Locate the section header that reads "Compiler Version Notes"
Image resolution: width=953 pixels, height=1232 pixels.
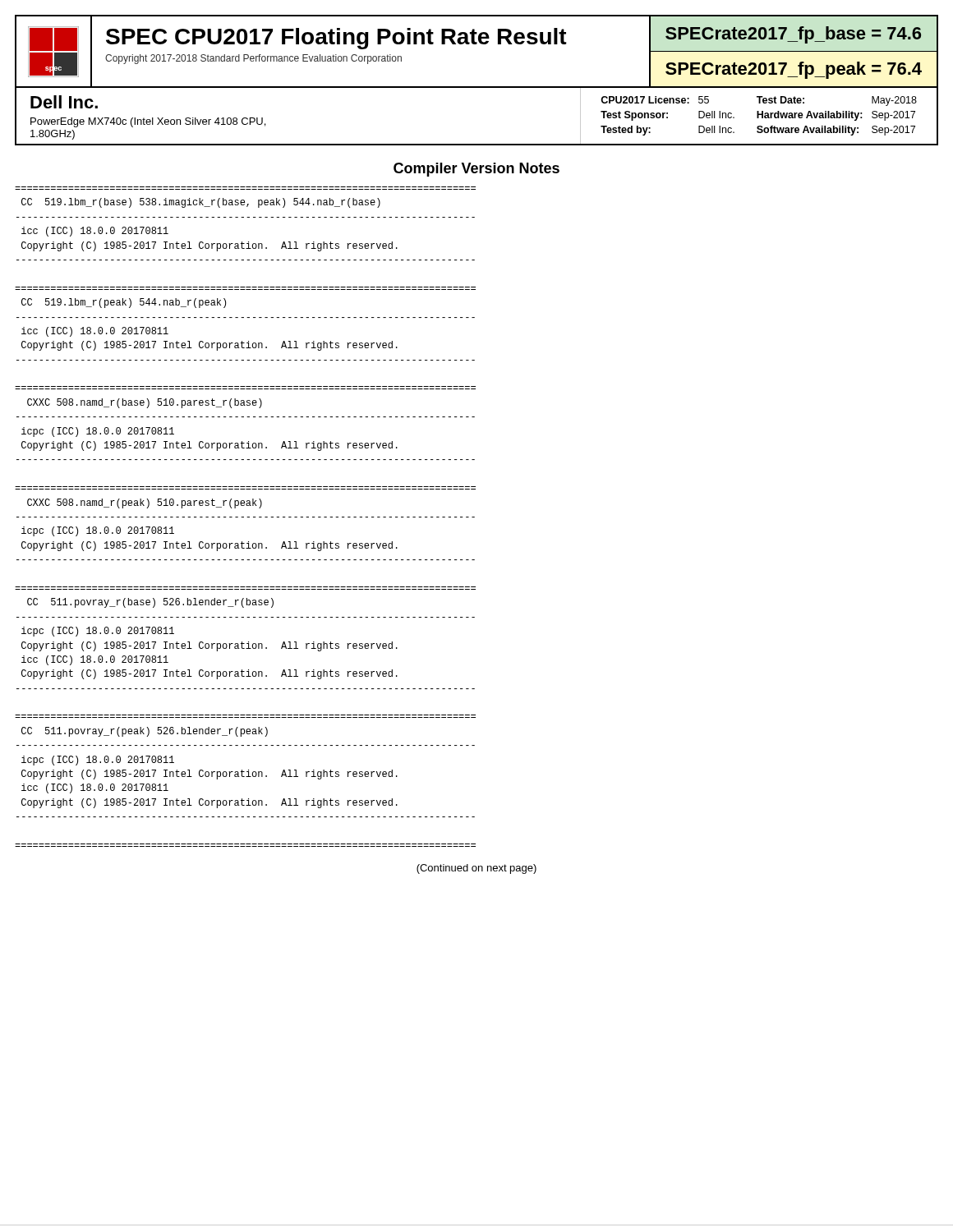coord(476,168)
